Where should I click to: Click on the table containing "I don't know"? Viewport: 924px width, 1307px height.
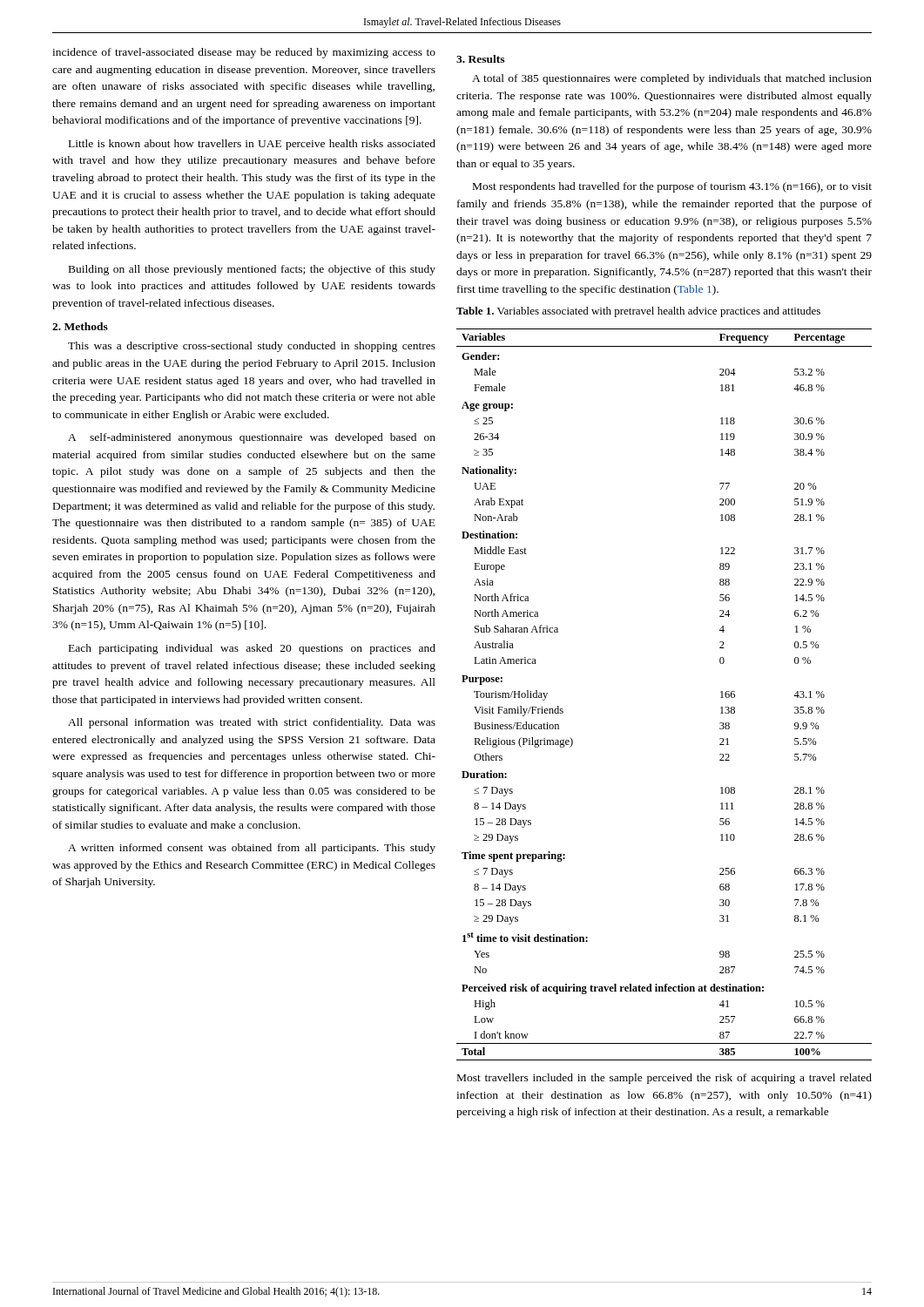tap(664, 694)
